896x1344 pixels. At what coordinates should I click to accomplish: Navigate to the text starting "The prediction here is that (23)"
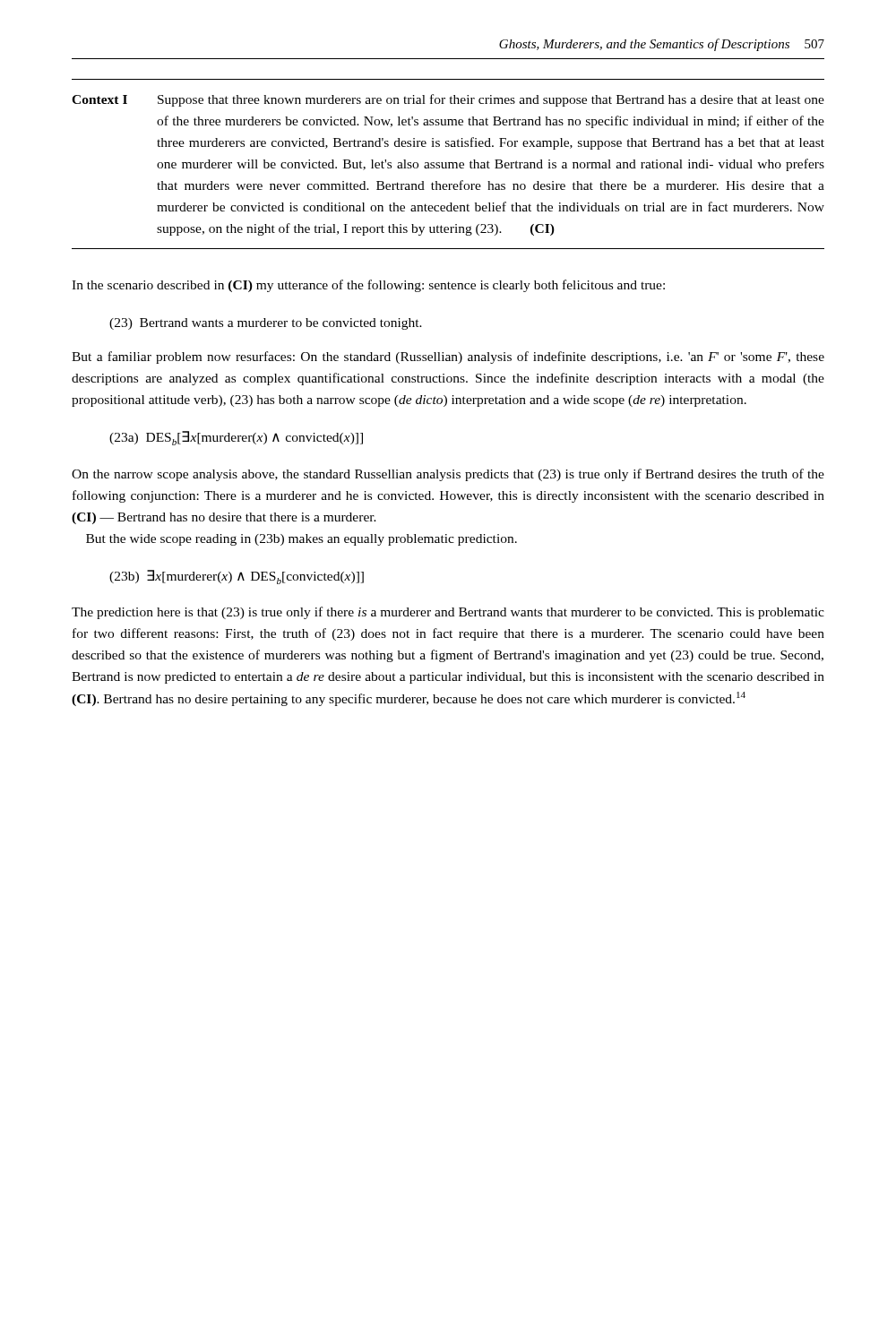point(448,655)
